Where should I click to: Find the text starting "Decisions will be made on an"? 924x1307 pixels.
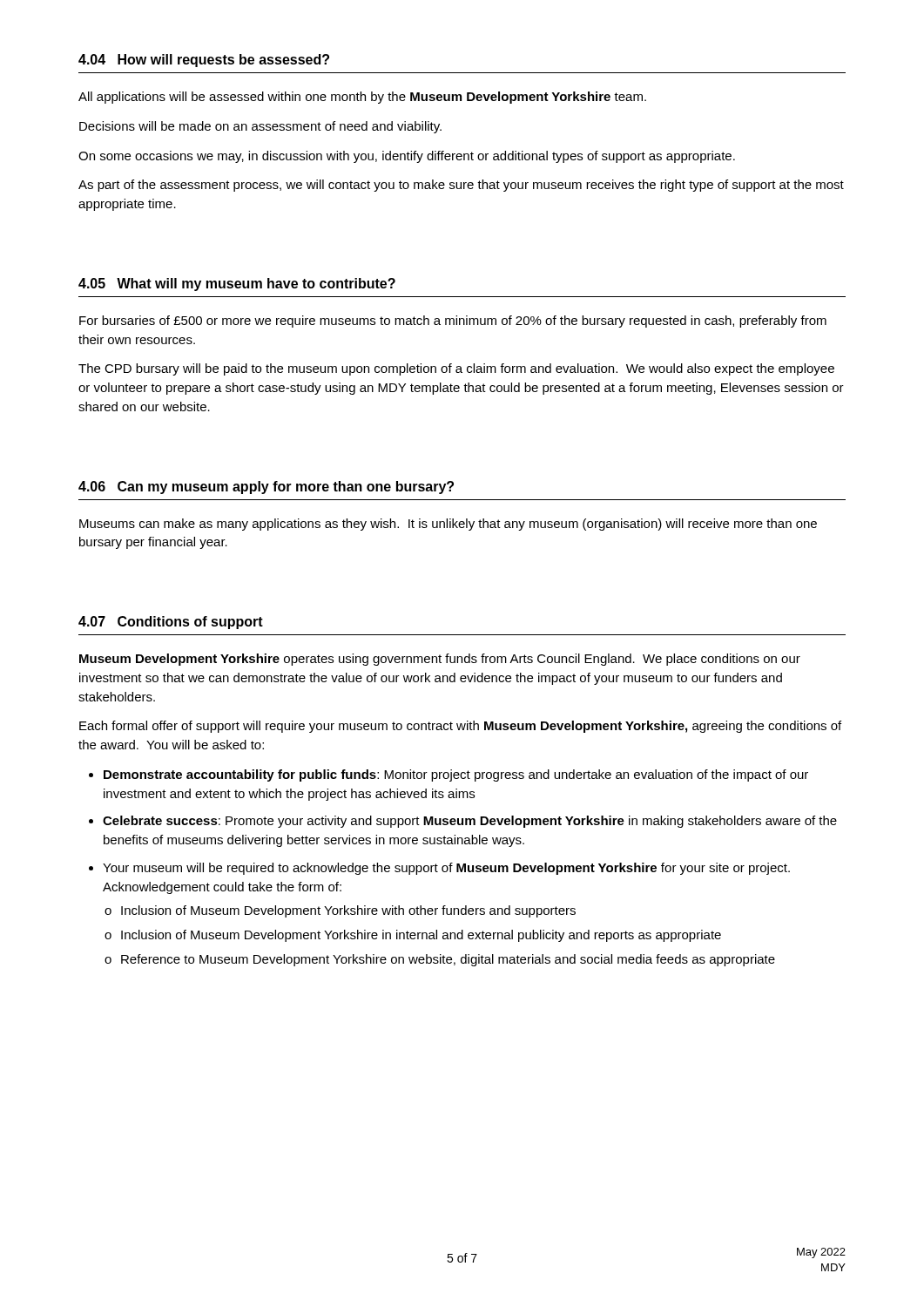click(x=260, y=127)
